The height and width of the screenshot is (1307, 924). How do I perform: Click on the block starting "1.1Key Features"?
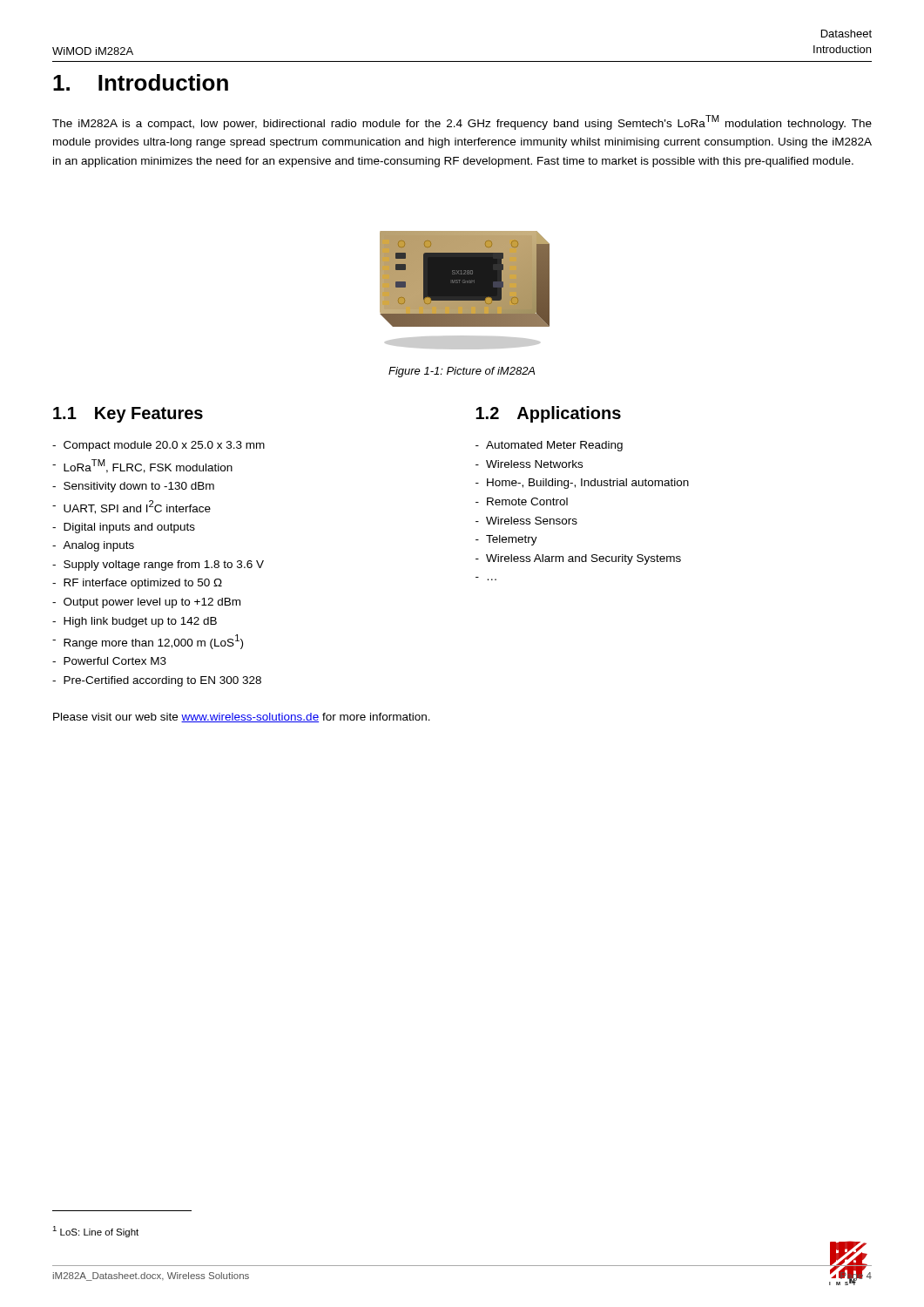click(128, 415)
